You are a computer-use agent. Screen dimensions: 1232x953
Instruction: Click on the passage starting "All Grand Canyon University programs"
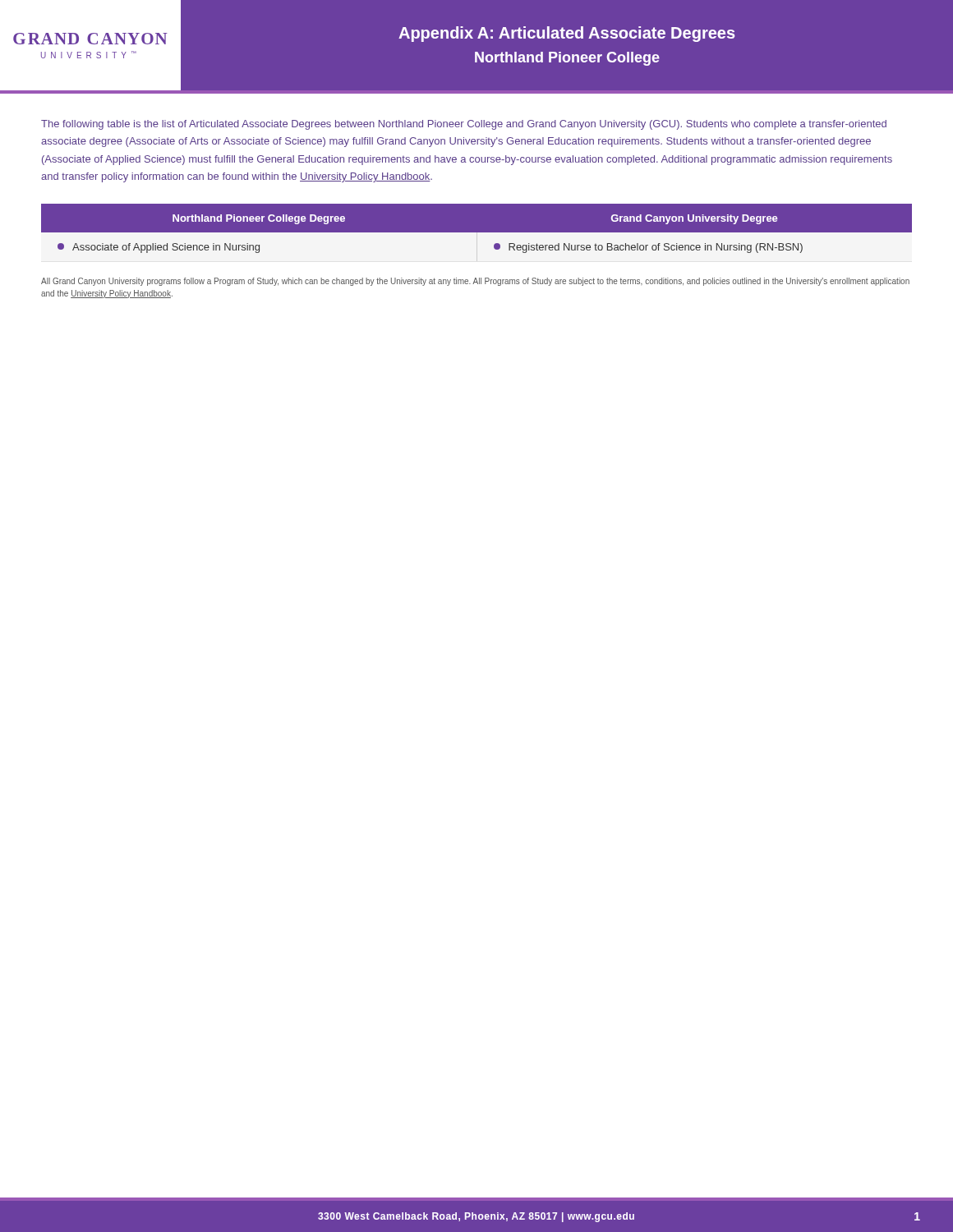tap(475, 287)
